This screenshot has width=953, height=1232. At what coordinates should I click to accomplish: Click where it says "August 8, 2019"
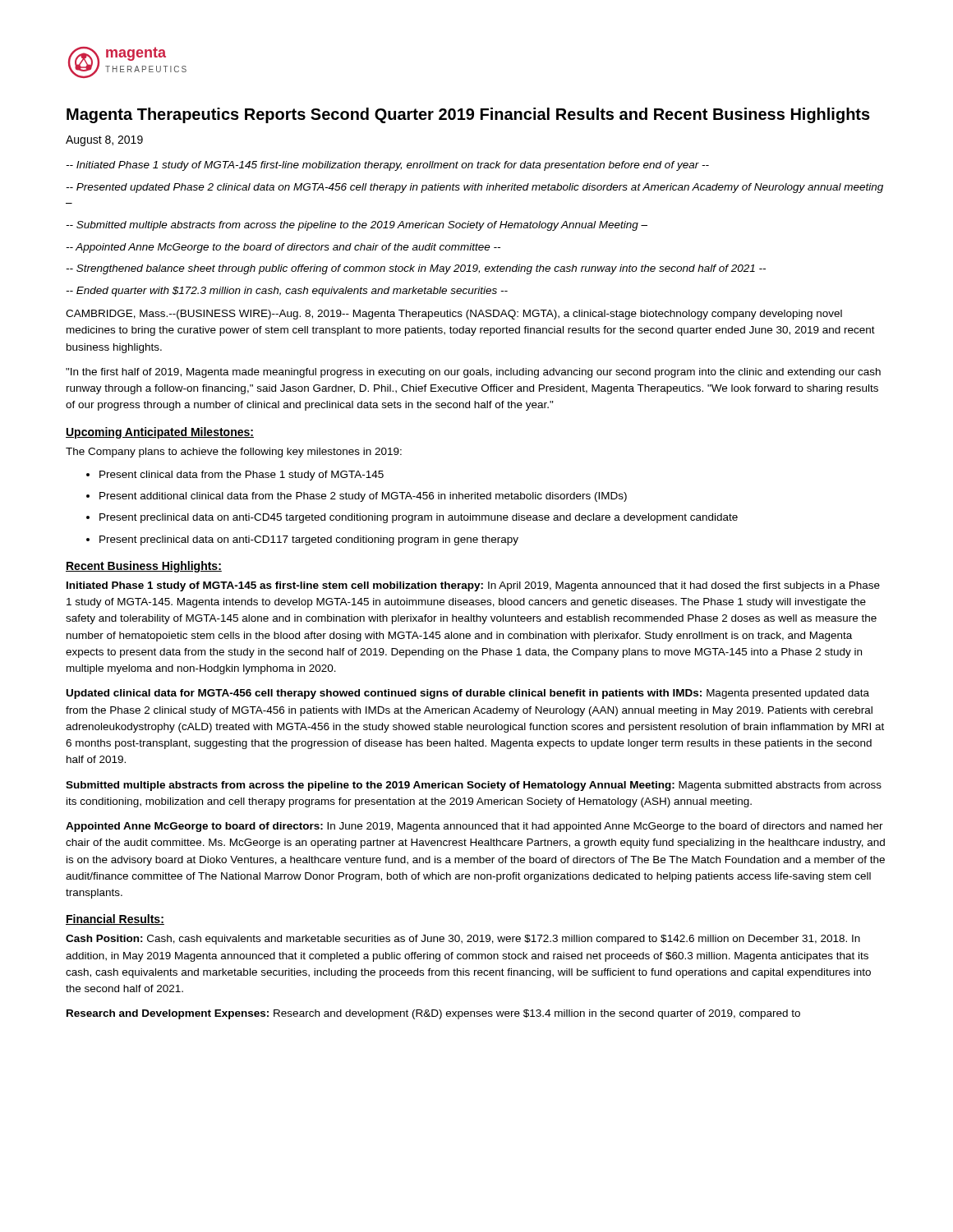click(104, 140)
